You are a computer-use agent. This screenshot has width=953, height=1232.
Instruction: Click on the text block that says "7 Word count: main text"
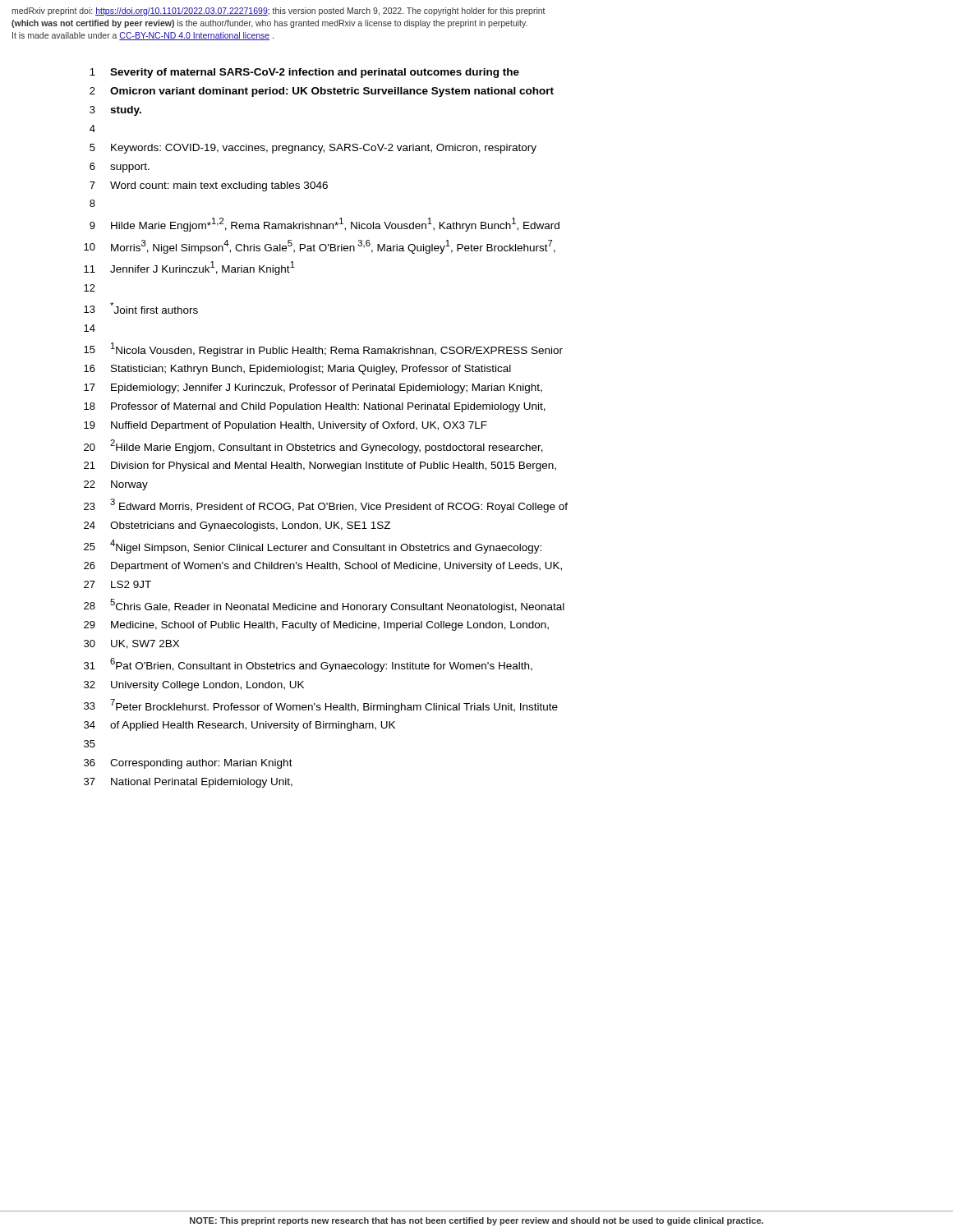209,186
